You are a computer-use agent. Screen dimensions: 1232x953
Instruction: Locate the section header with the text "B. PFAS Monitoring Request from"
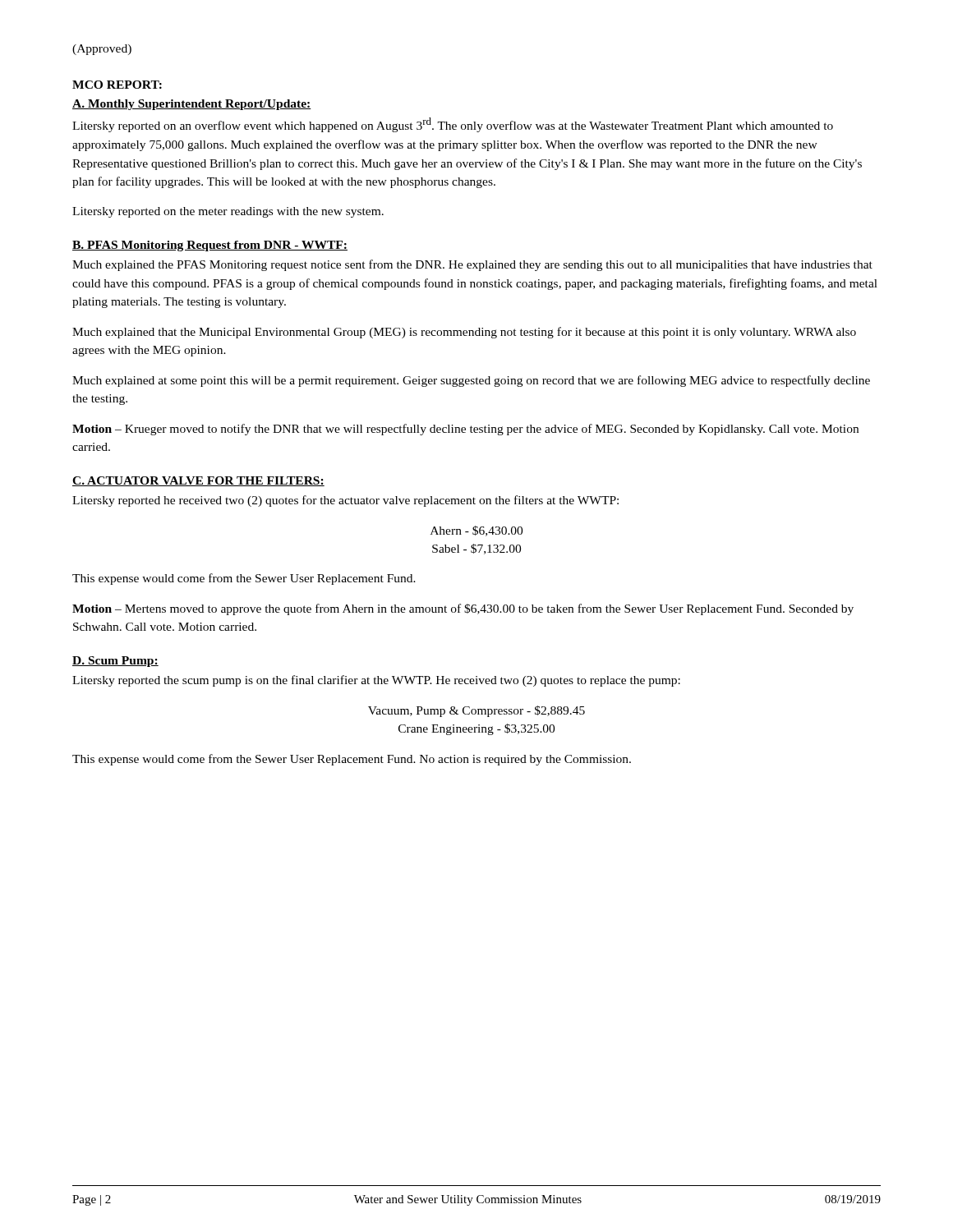[x=210, y=244]
